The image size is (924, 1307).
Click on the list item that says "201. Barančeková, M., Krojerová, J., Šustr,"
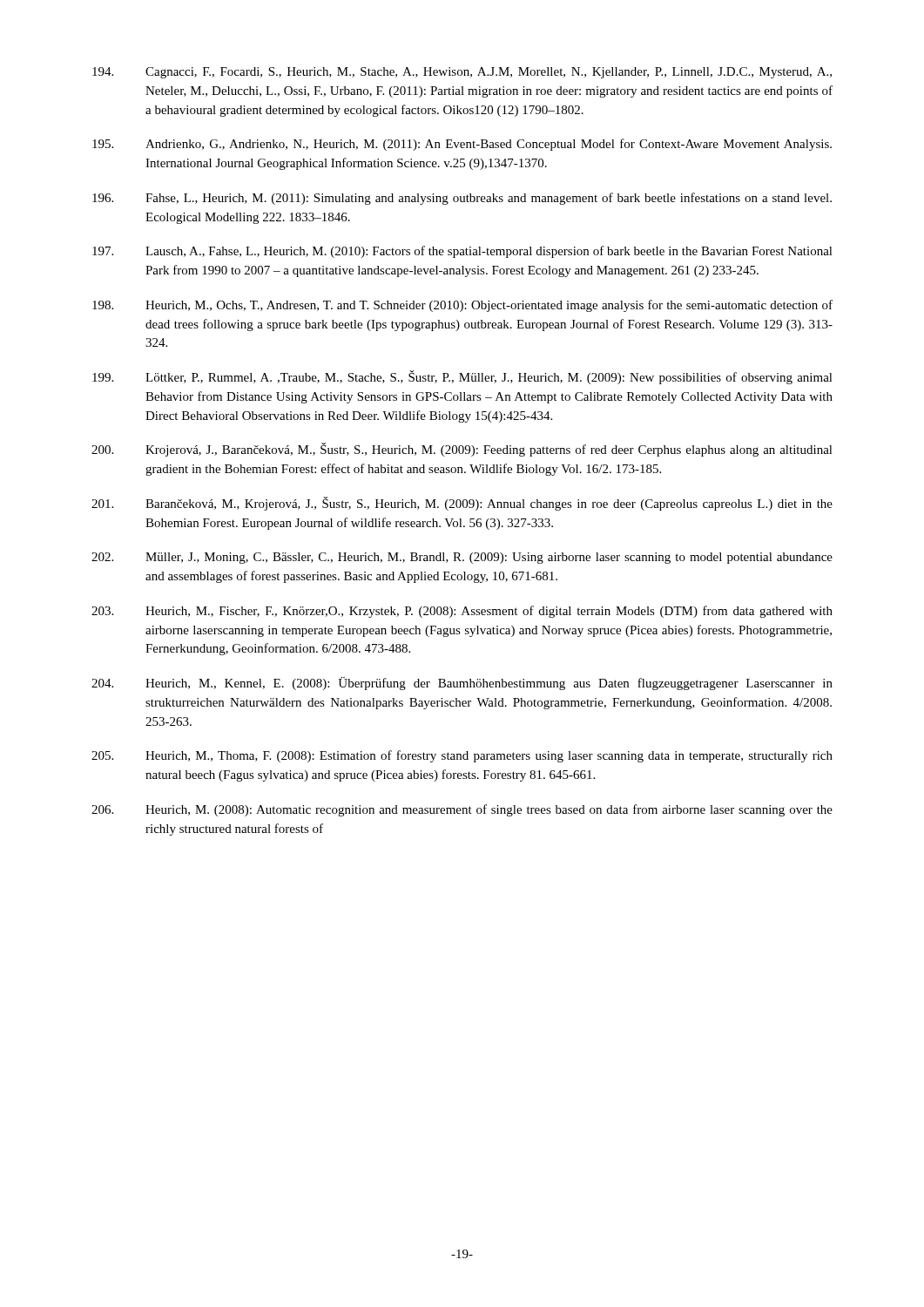coord(462,514)
